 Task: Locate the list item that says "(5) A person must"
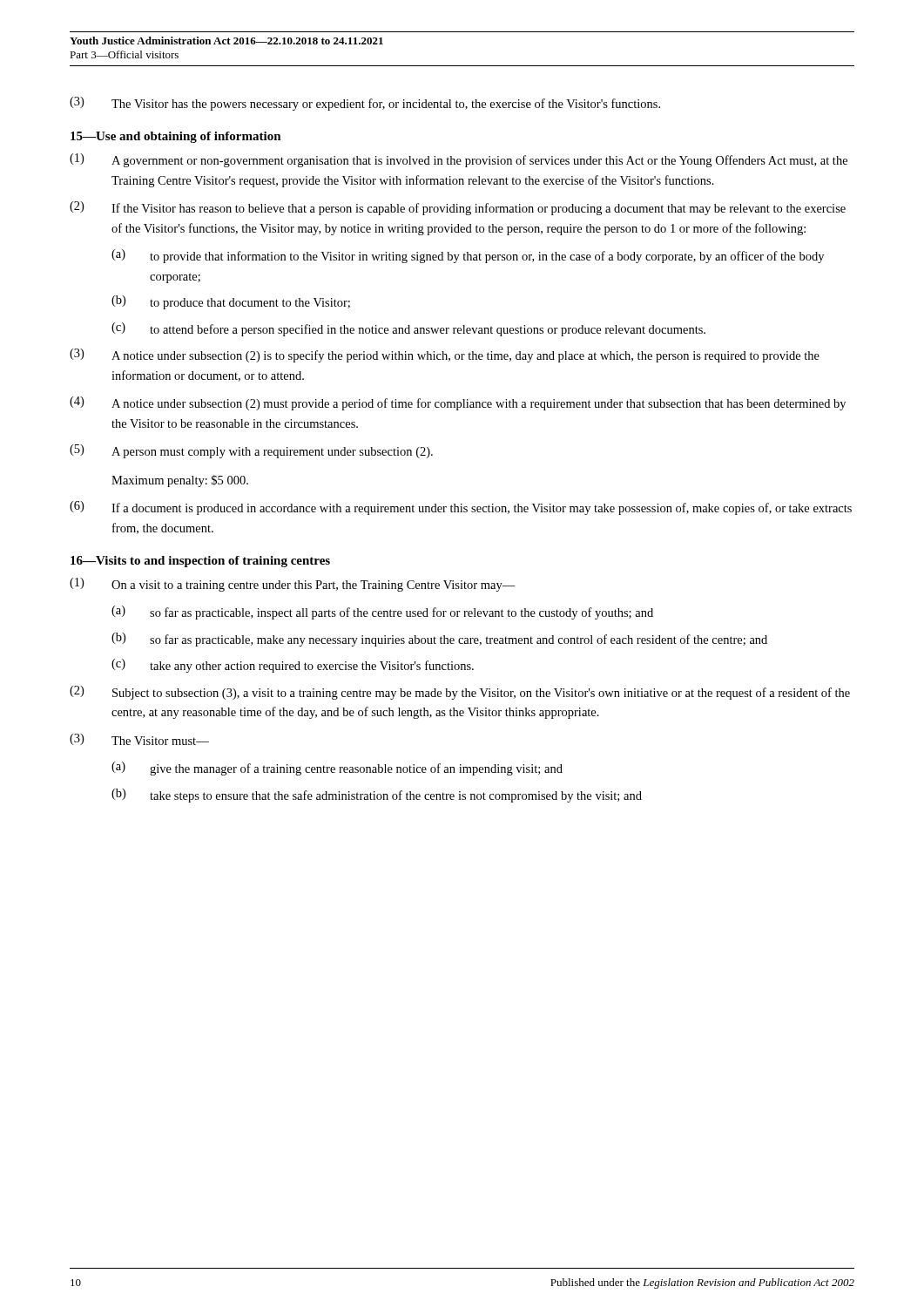click(251, 451)
